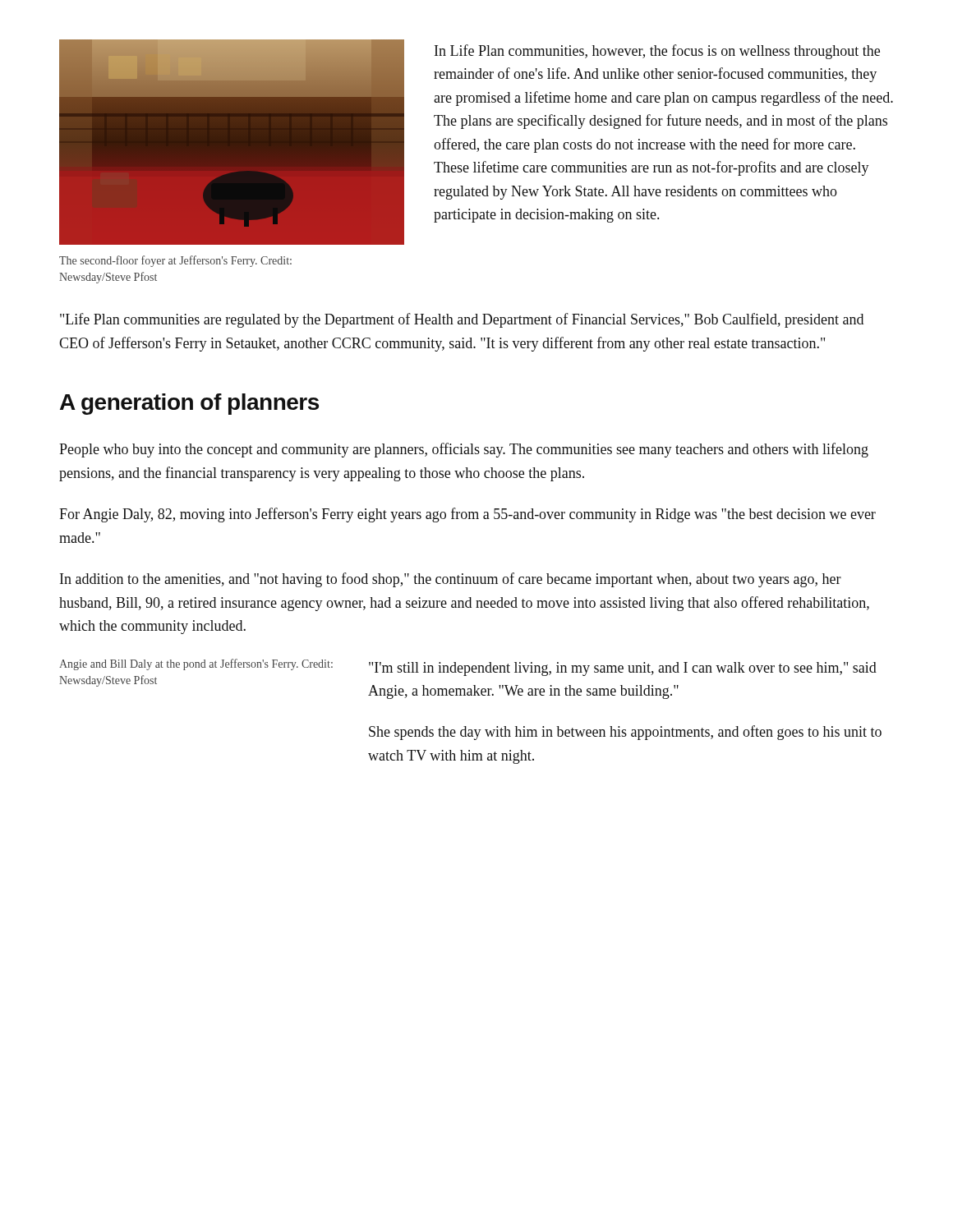Point to the region starting "In addition to the amenities, and "not having"
Image resolution: width=953 pixels, height=1232 pixels.
(464, 603)
